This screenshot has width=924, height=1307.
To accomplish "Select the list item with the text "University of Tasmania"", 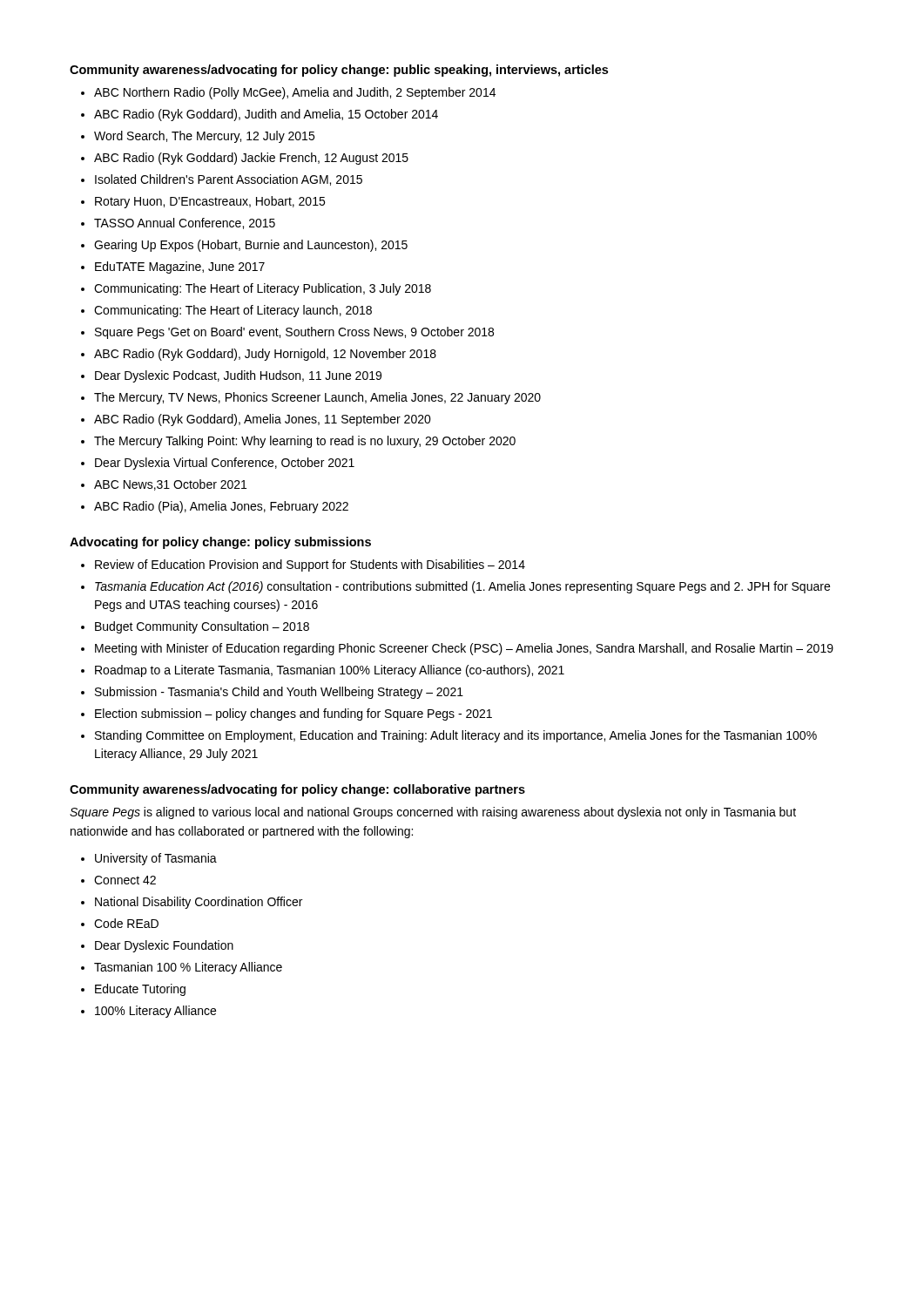I will click(155, 859).
